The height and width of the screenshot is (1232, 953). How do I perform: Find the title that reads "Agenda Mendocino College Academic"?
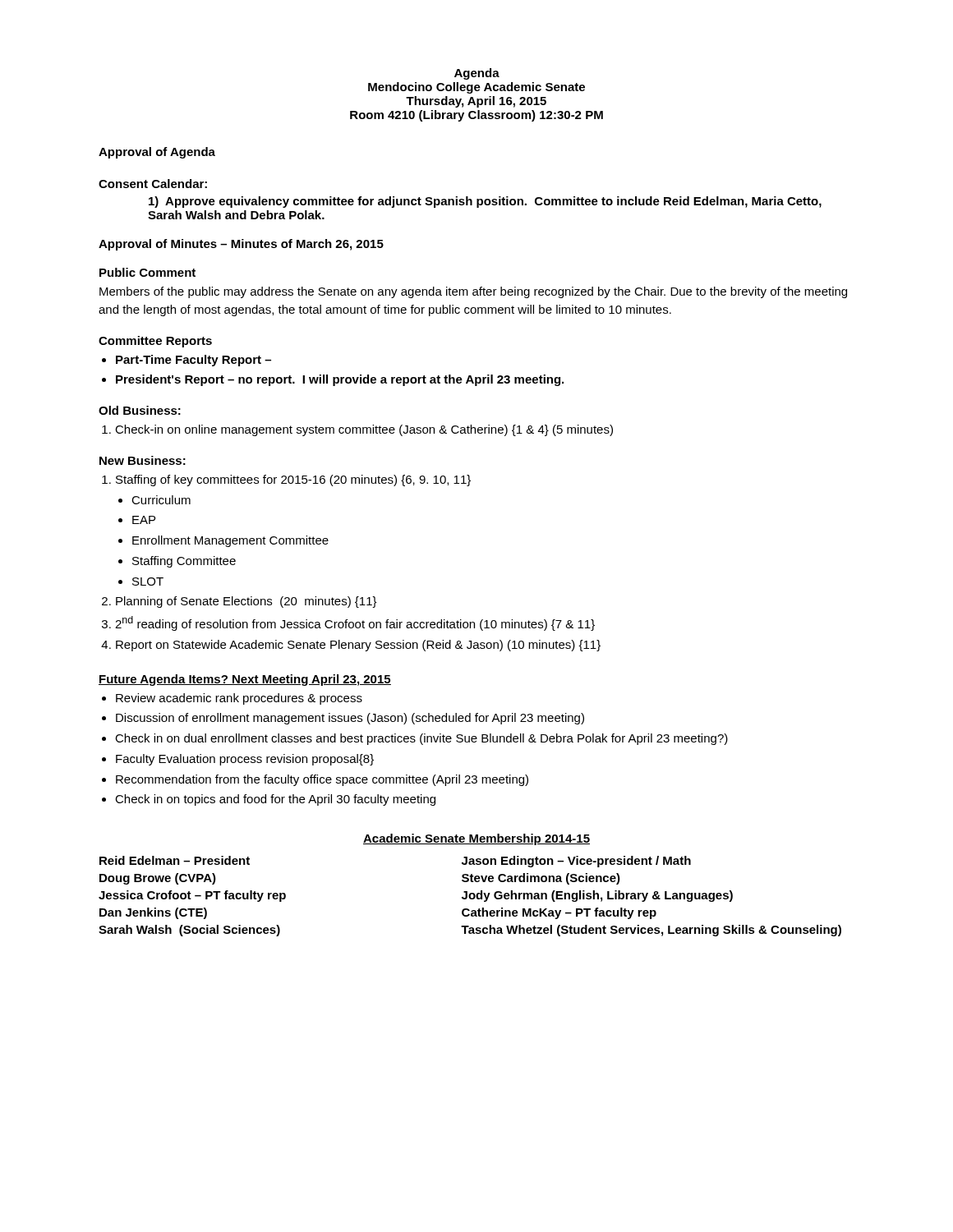pyautogui.click(x=476, y=94)
